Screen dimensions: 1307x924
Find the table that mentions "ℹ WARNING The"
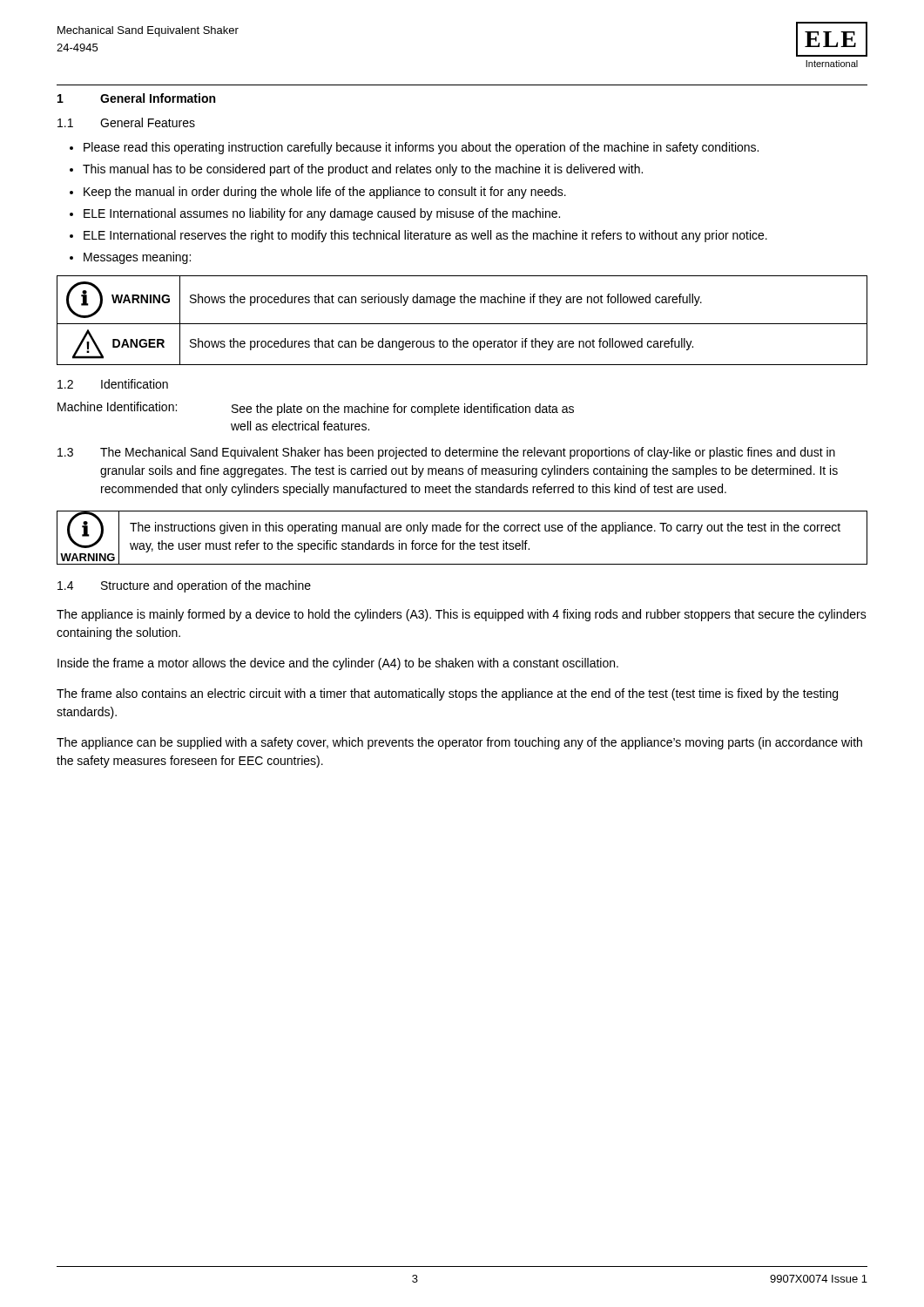462,538
